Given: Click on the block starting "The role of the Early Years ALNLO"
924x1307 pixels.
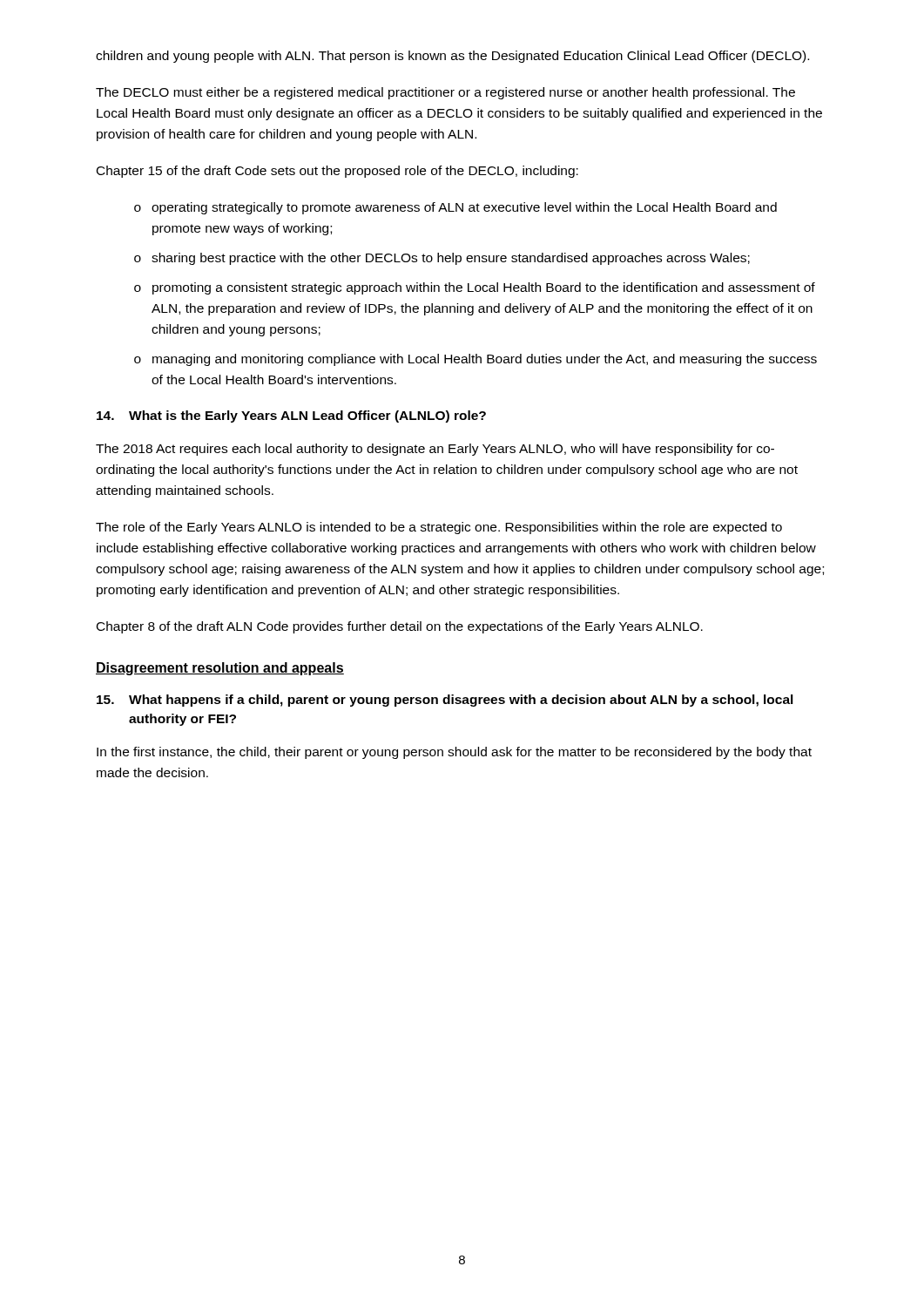Looking at the screenshot, I should click(460, 558).
